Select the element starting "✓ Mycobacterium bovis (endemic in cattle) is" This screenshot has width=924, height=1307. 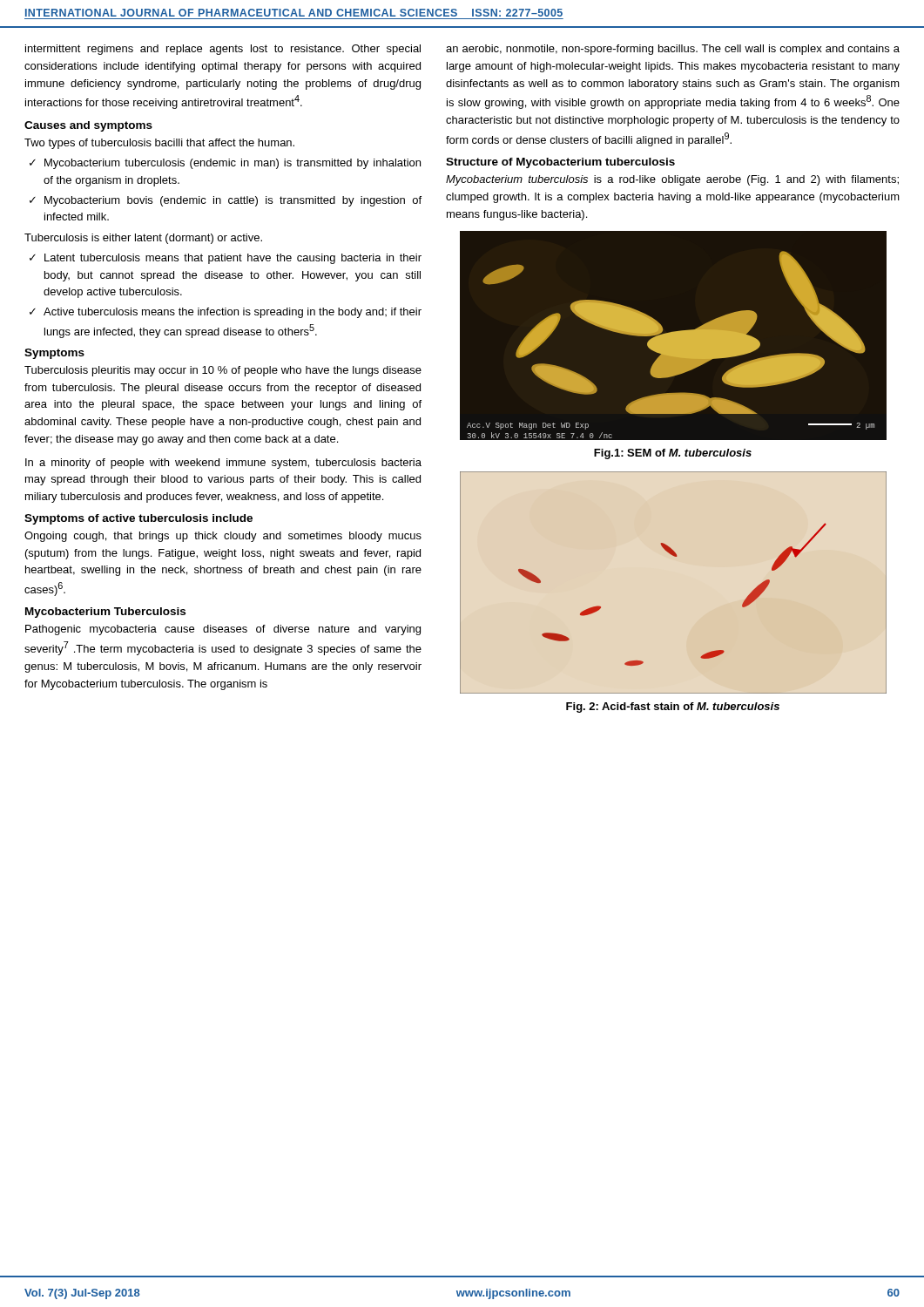point(225,207)
